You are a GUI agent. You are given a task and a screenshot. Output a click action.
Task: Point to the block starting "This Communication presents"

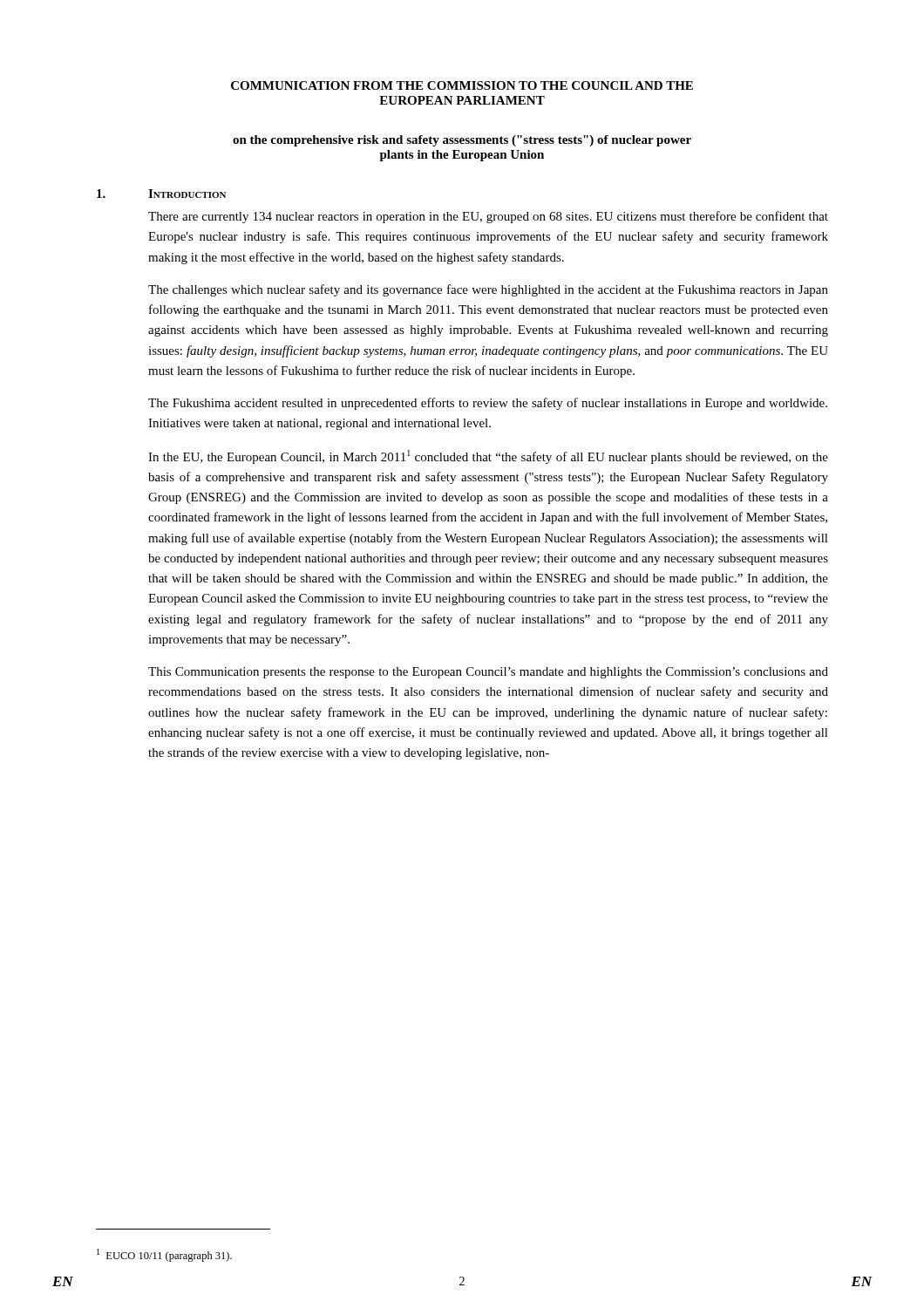click(488, 712)
